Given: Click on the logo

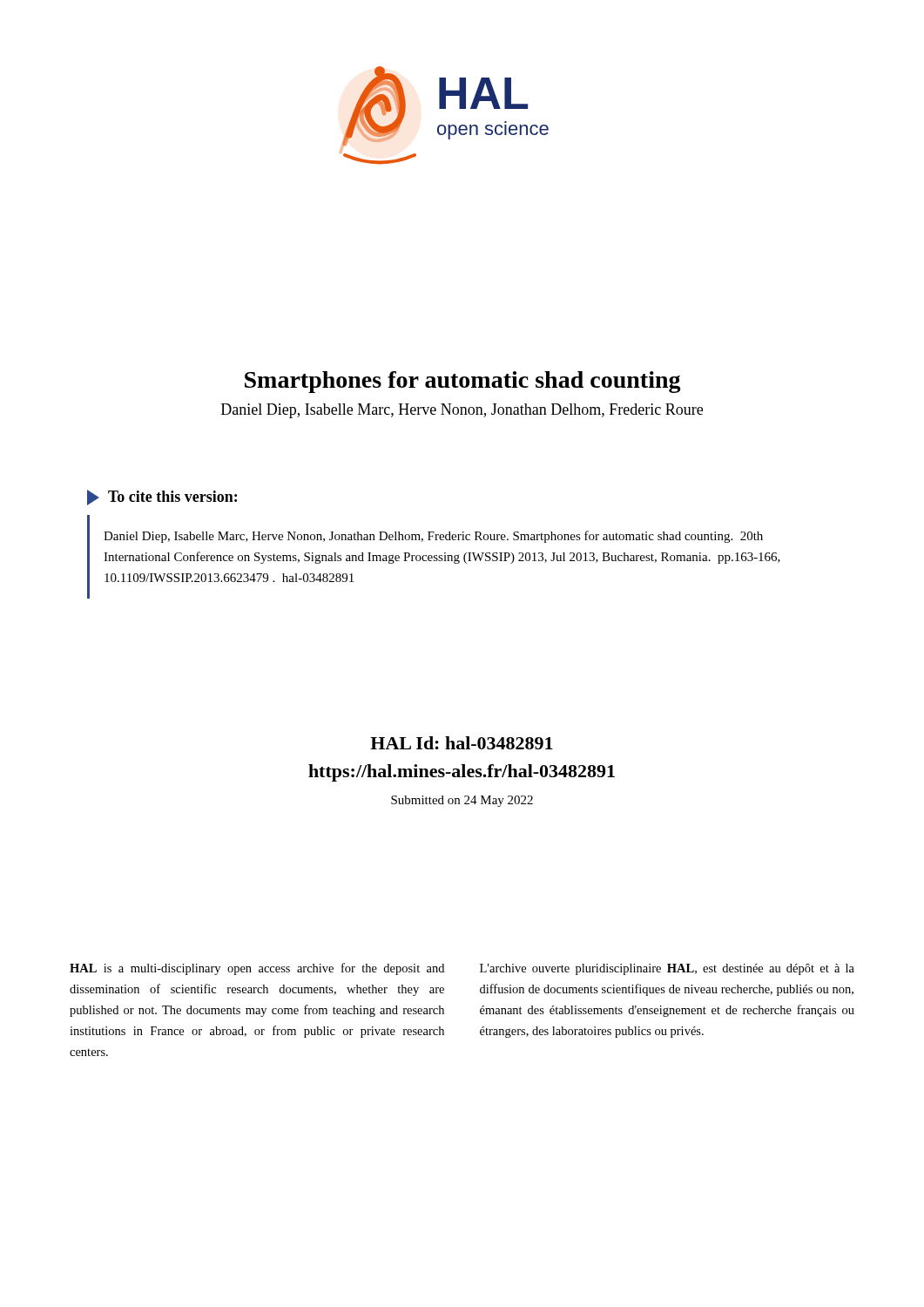Looking at the screenshot, I should click(x=462, y=113).
